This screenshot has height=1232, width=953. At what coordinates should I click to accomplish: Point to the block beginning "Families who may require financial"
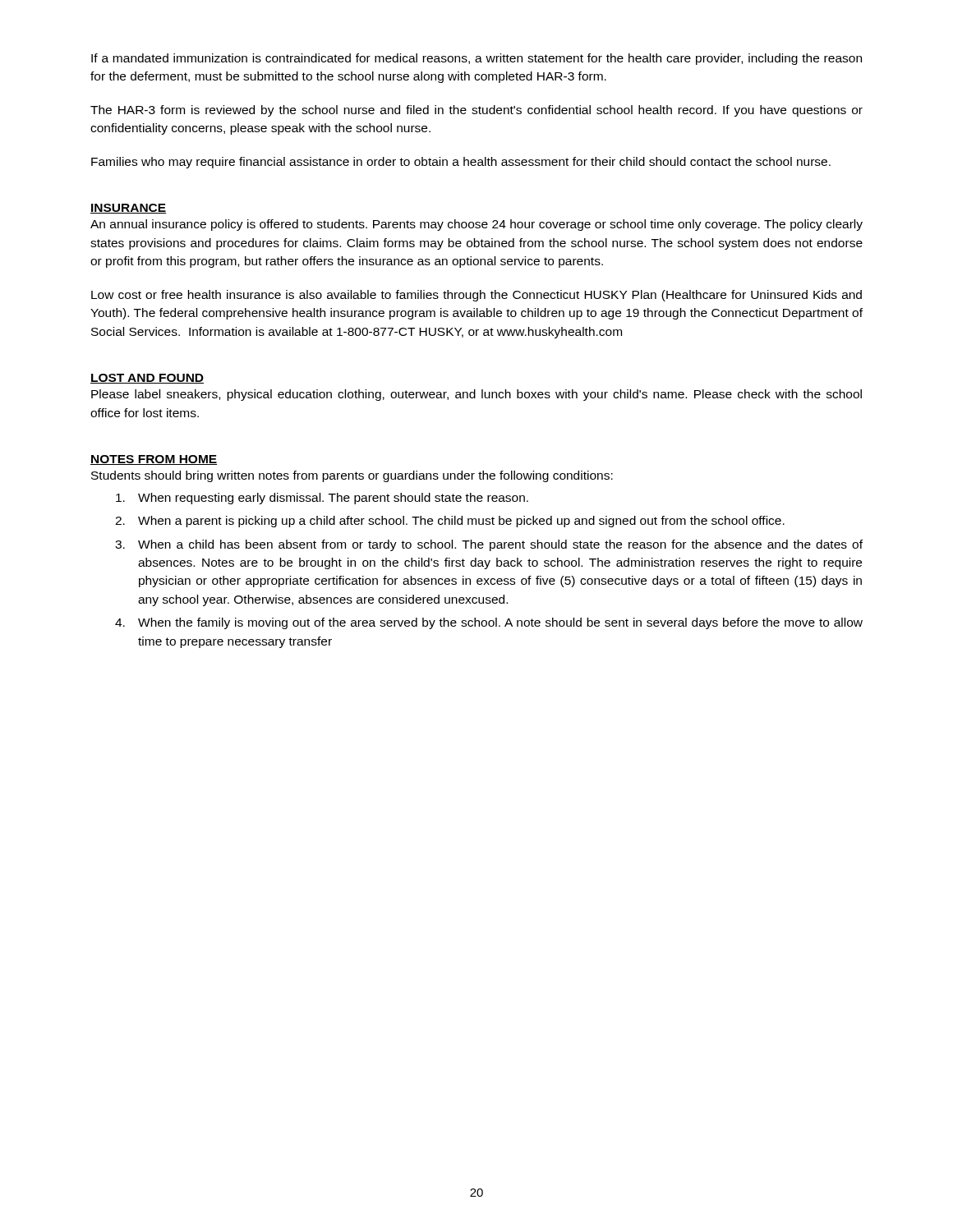pyautogui.click(x=461, y=161)
